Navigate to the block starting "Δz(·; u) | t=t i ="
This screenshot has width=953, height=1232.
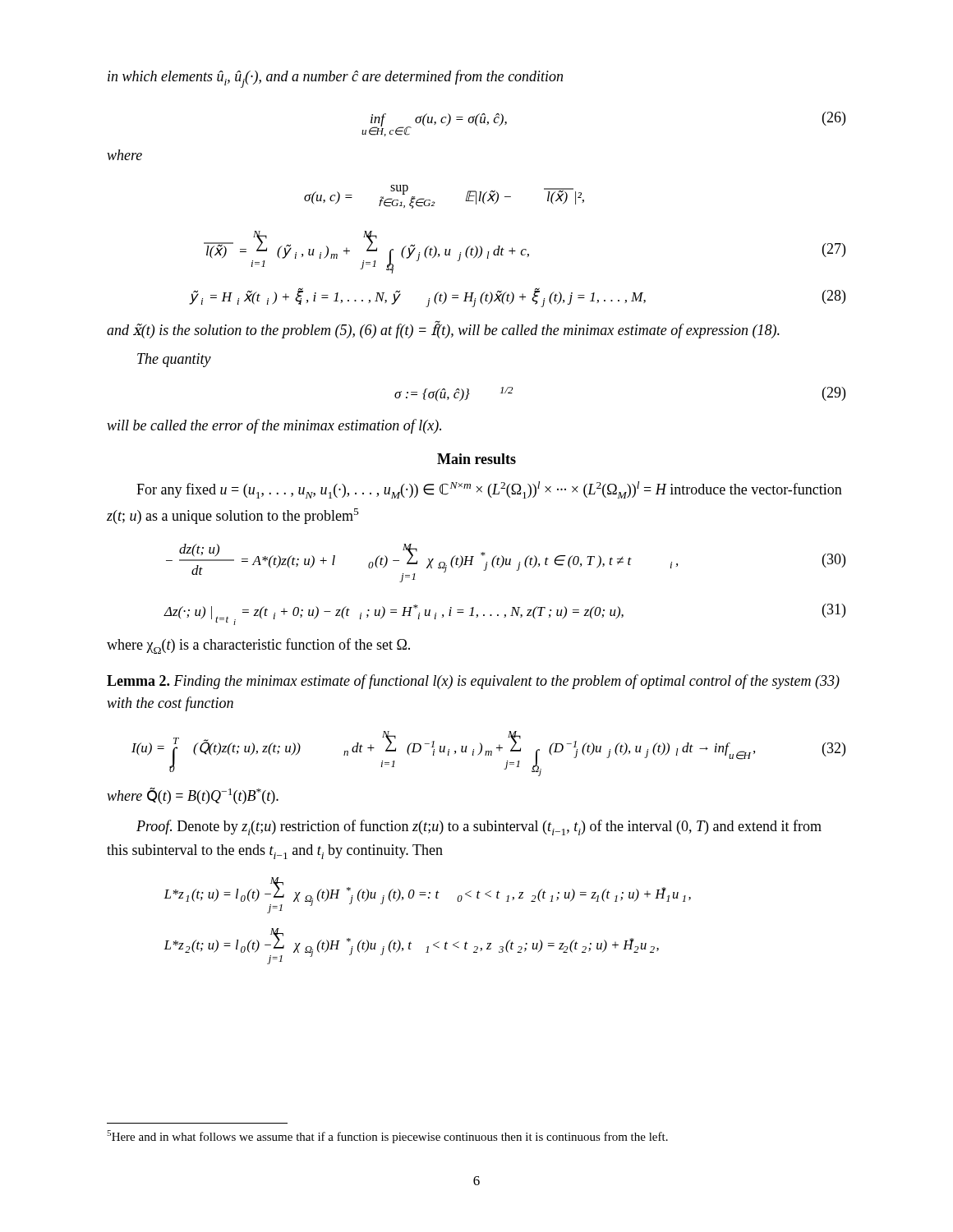pyautogui.click(x=476, y=610)
